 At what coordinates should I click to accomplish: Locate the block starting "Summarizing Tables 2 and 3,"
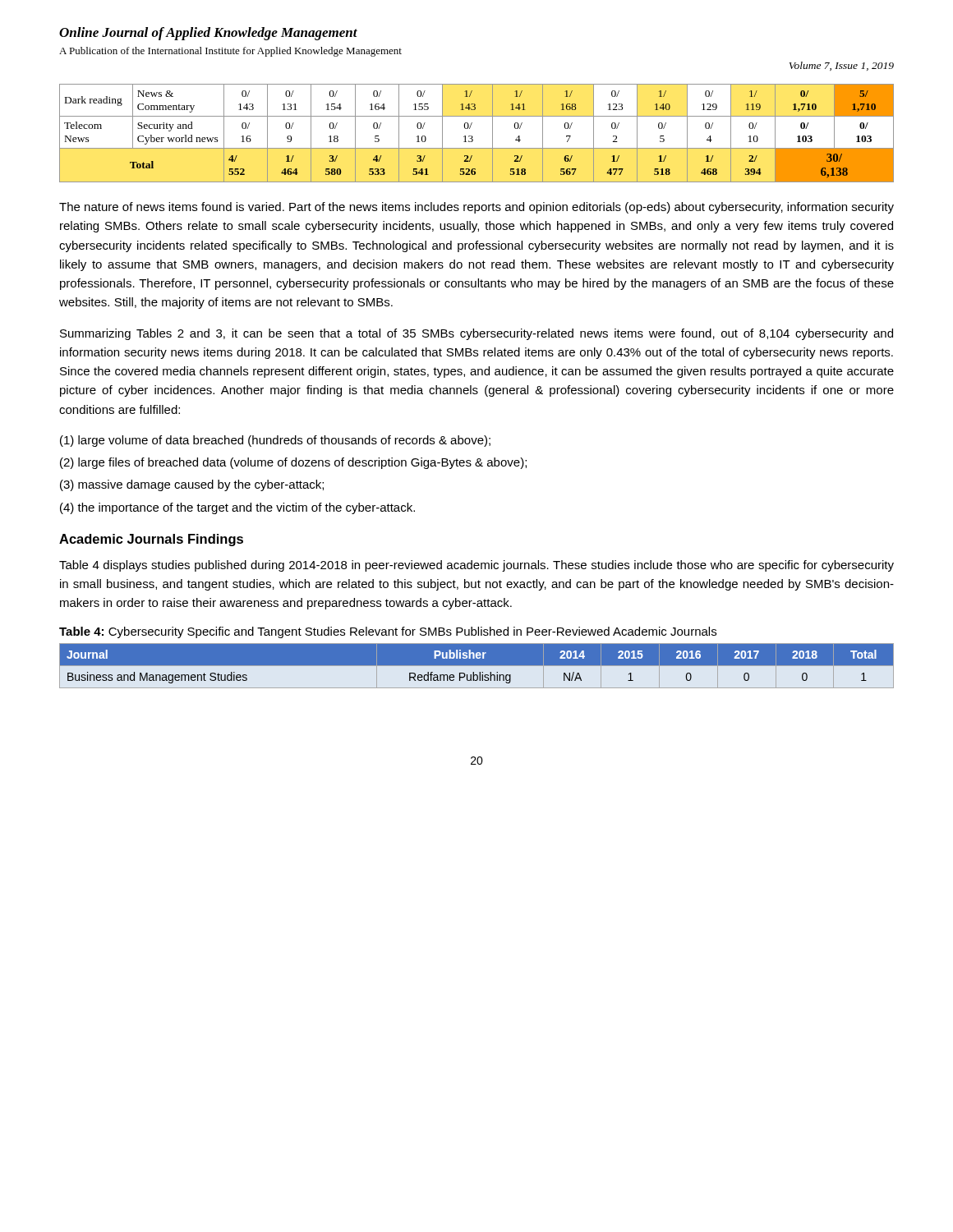tap(476, 371)
